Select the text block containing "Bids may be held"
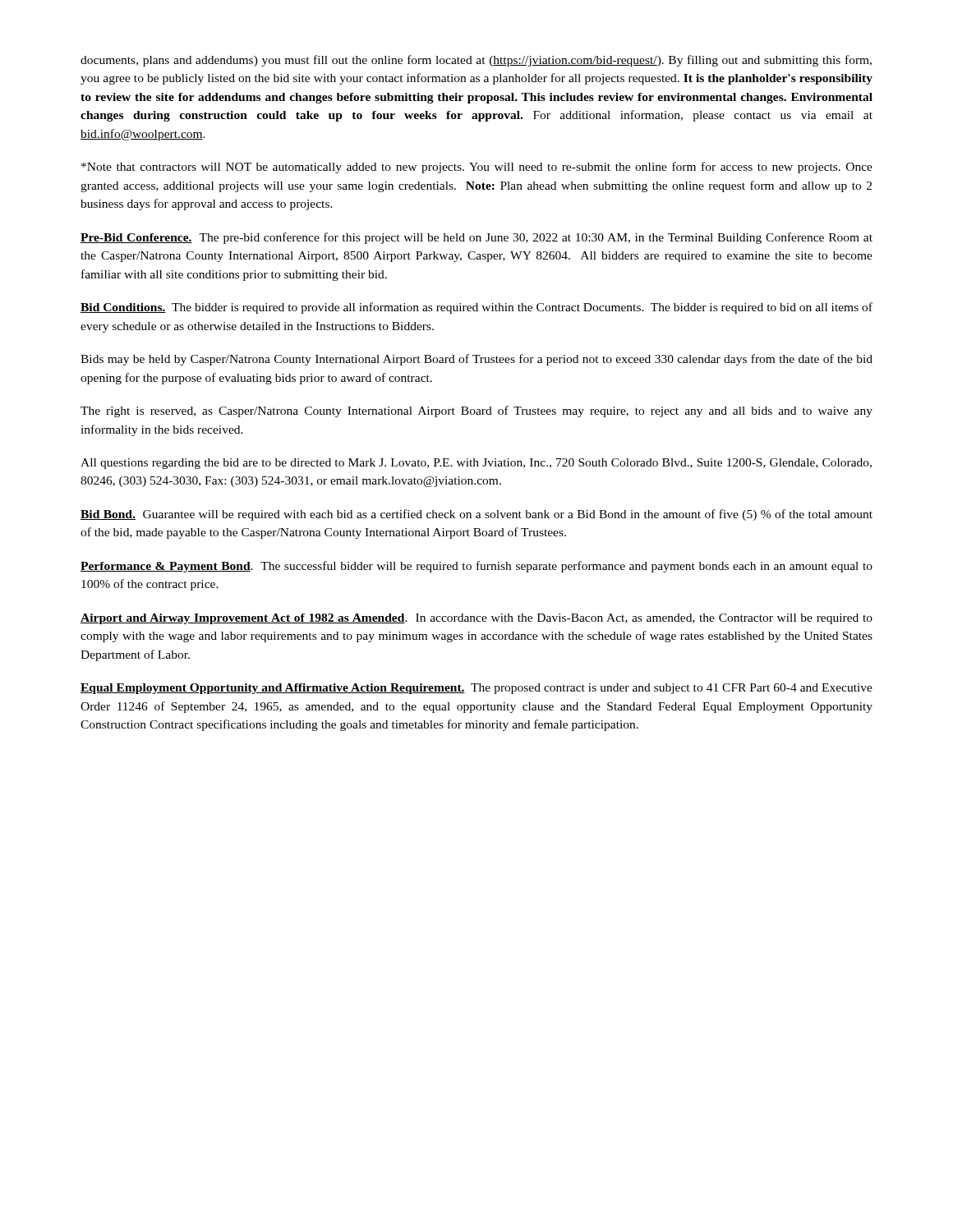This screenshot has width=953, height=1232. pyautogui.click(x=476, y=368)
